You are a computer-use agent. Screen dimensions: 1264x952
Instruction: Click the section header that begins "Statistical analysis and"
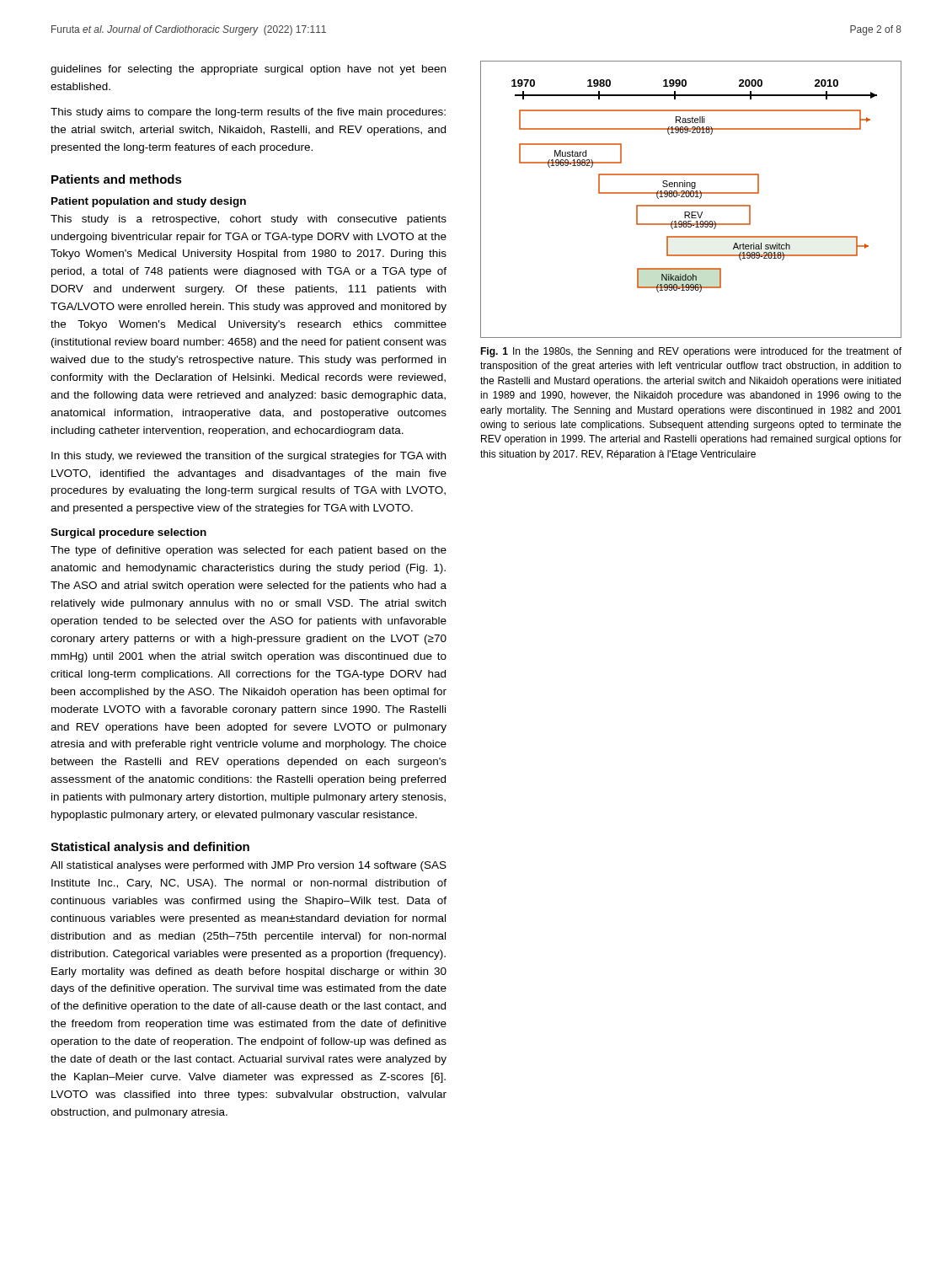pos(150,847)
